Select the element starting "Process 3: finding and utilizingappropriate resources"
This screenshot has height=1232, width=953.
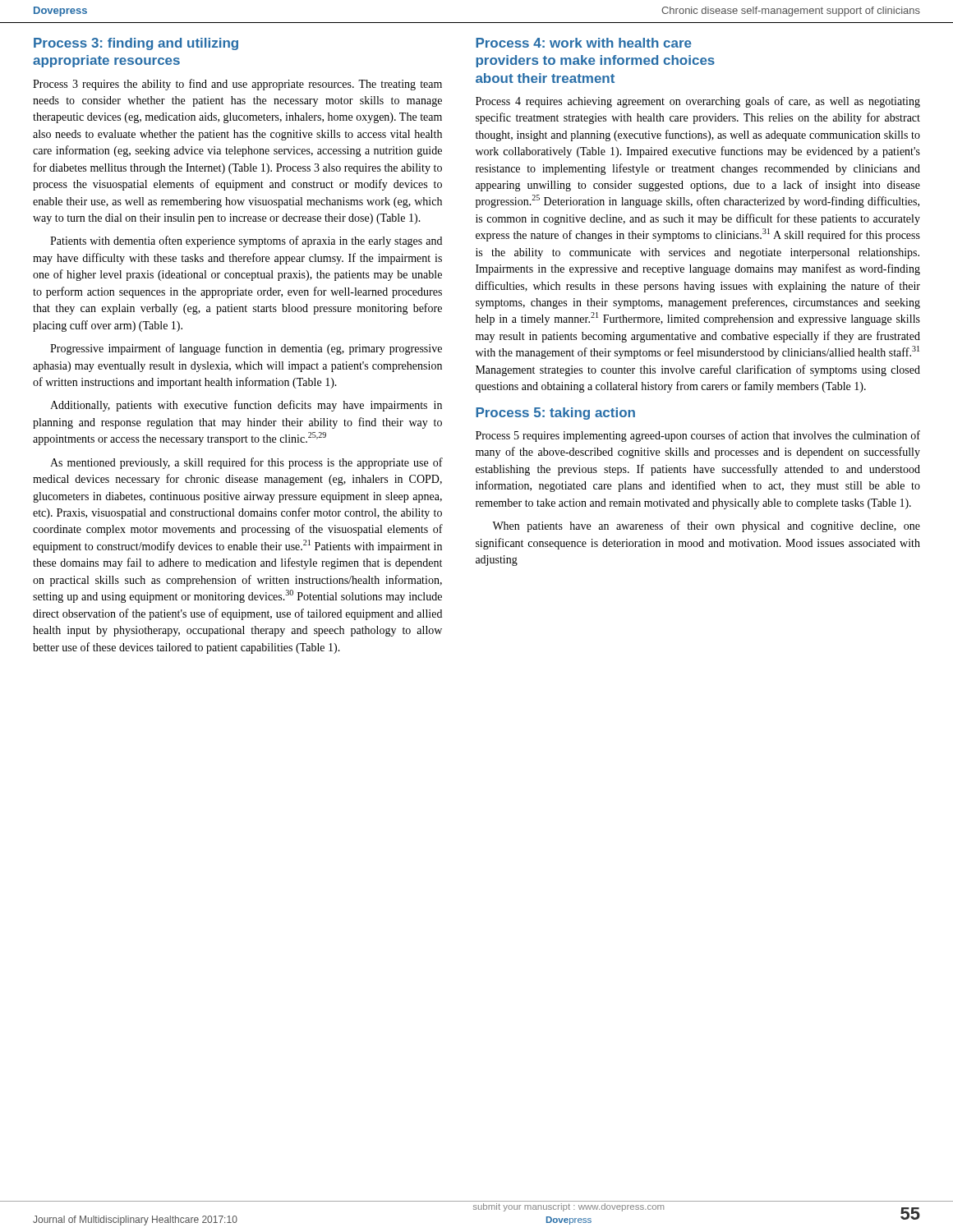(136, 52)
